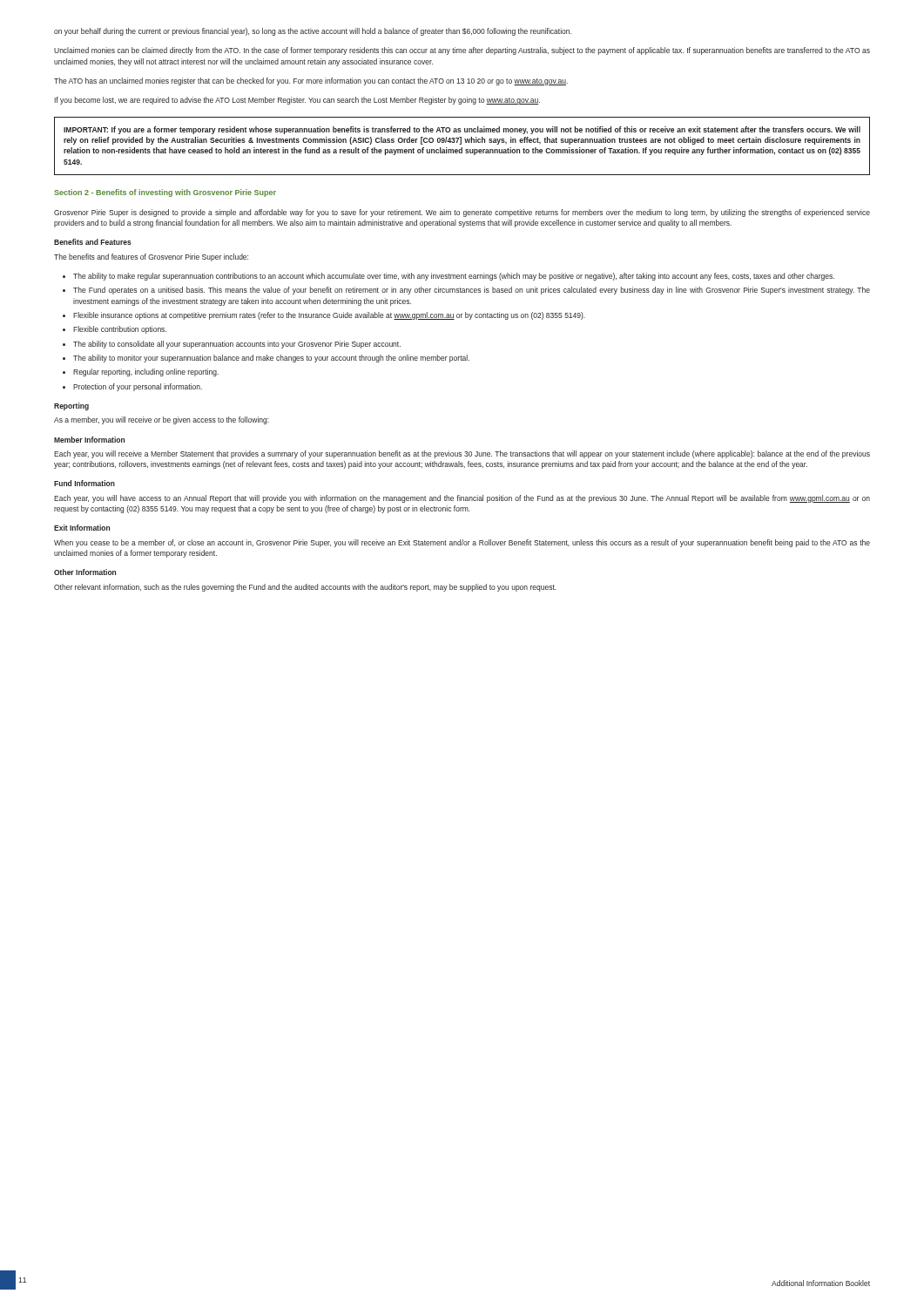This screenshot has height=1307, width=924.
Task: Find "Other Information" on this page
Action: coord(85,572)
